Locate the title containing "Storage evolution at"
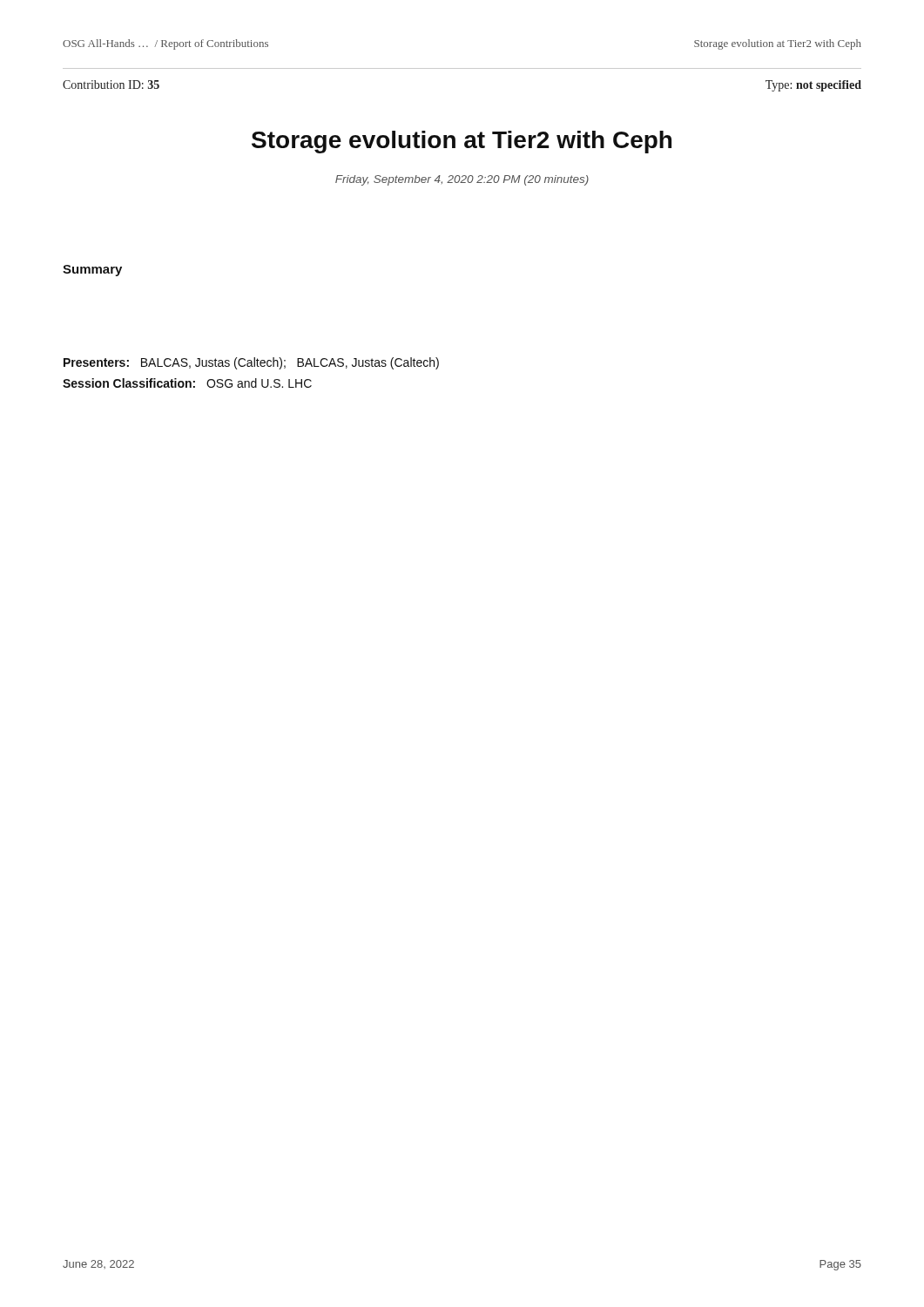The width and height of the screenshot is (924, 1307). tap(462, 140)
